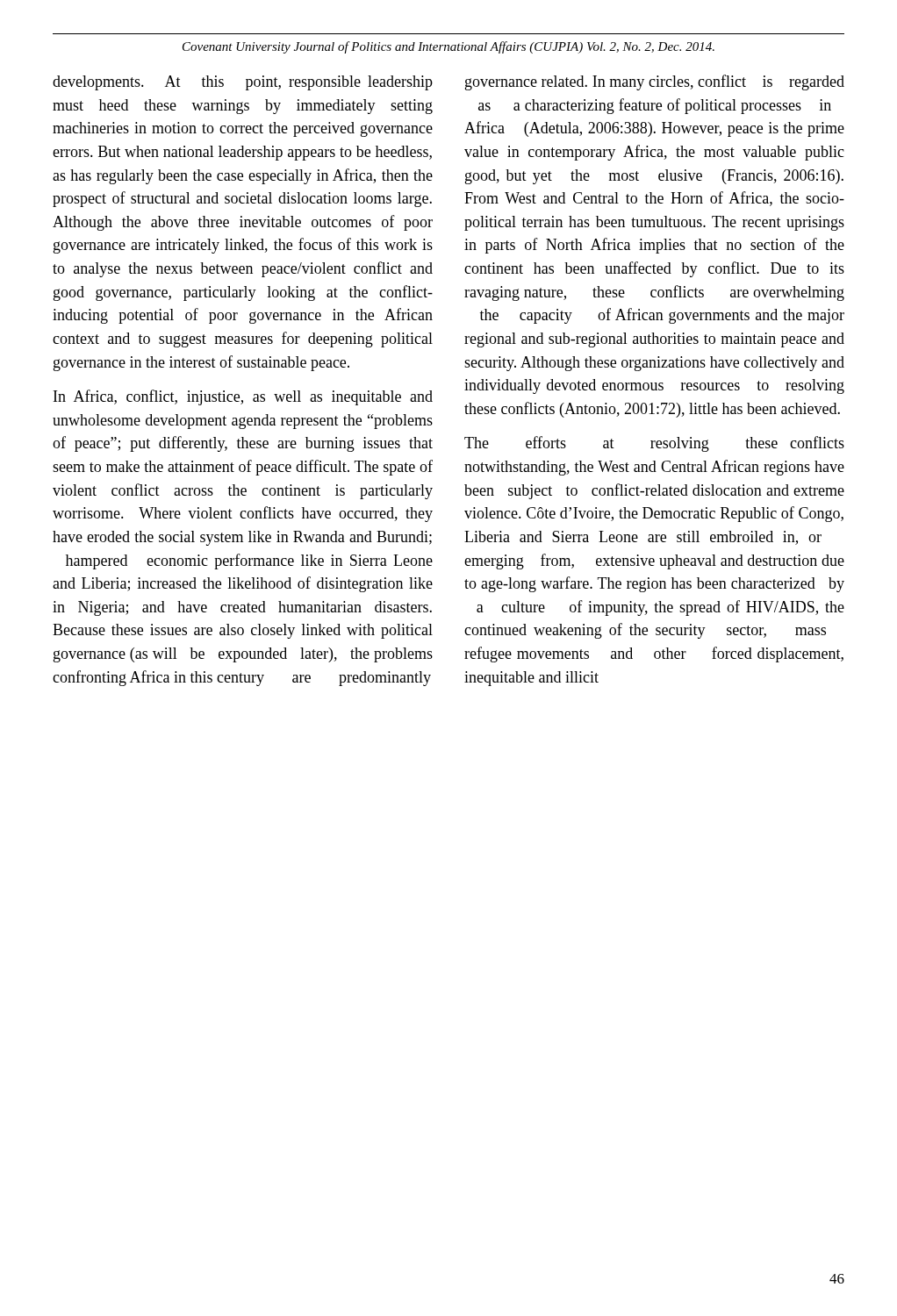Image resolution: width=897 pixels, height=1316 pixels.
Task: Select the text starting "The efforts at"
Action: (654, 560)
